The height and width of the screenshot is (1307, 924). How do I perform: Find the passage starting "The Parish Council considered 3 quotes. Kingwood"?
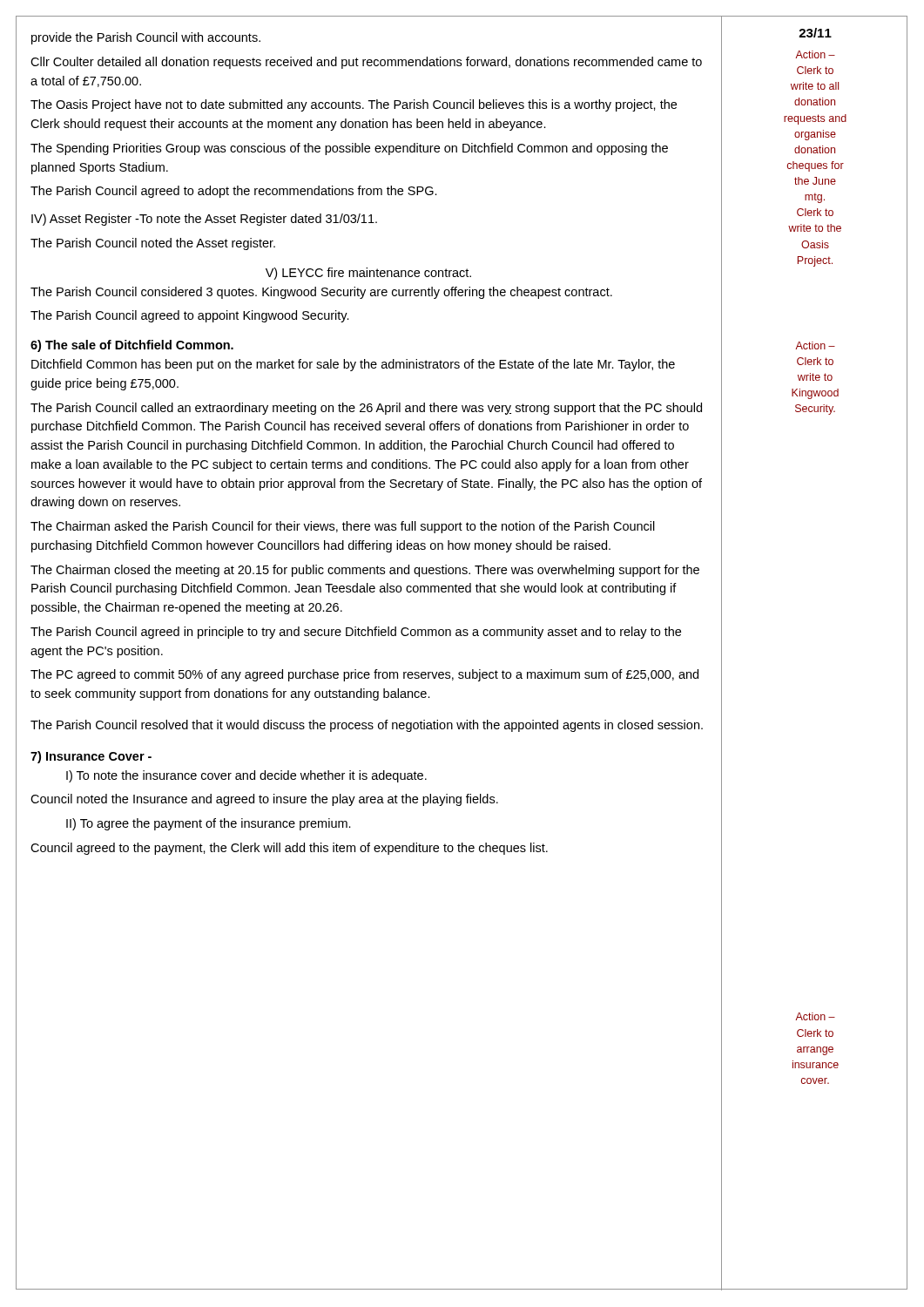[x=369, y=304]
